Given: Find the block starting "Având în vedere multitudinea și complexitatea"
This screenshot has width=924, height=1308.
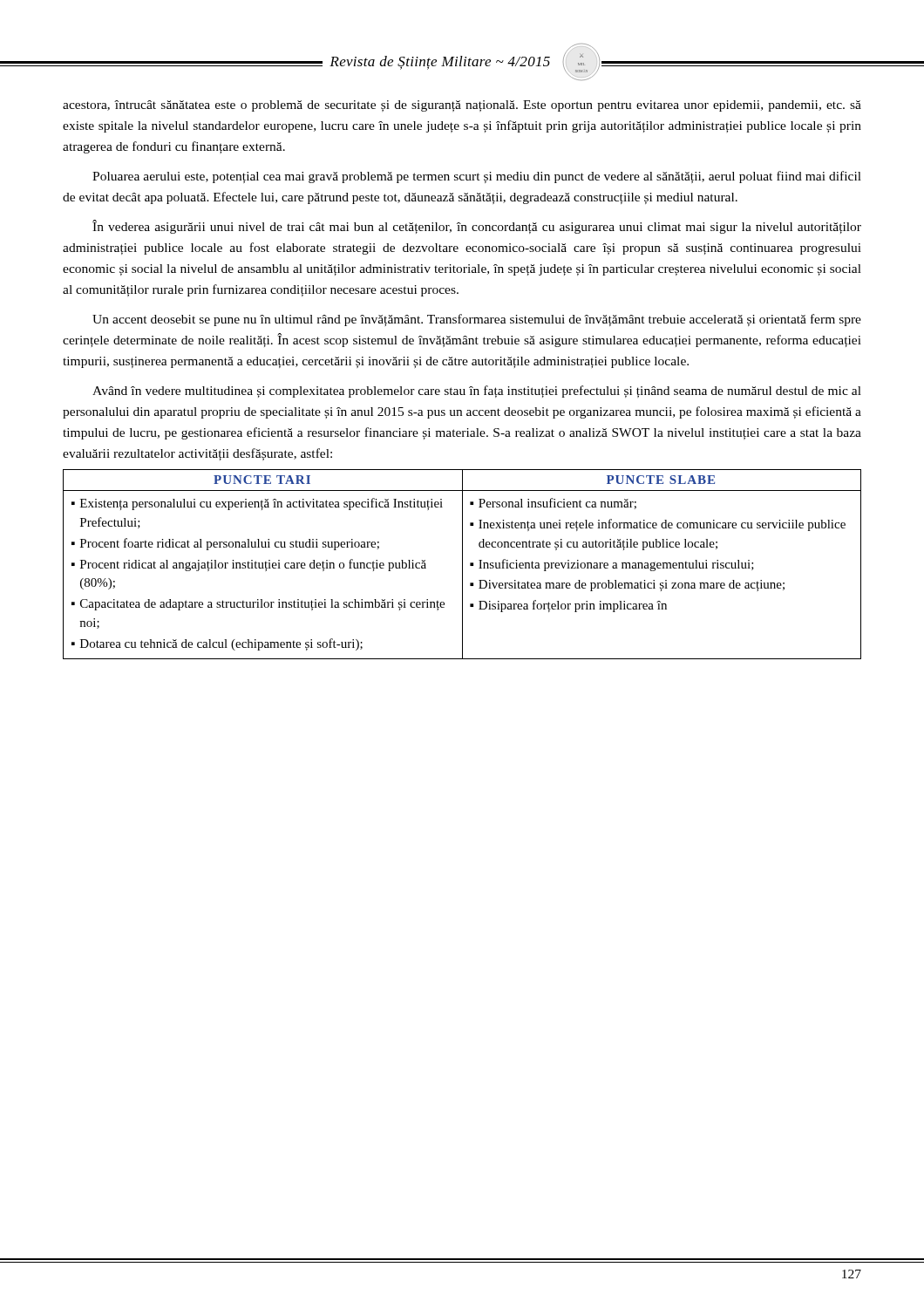Looking at the screenshot, I should (462, 422).
